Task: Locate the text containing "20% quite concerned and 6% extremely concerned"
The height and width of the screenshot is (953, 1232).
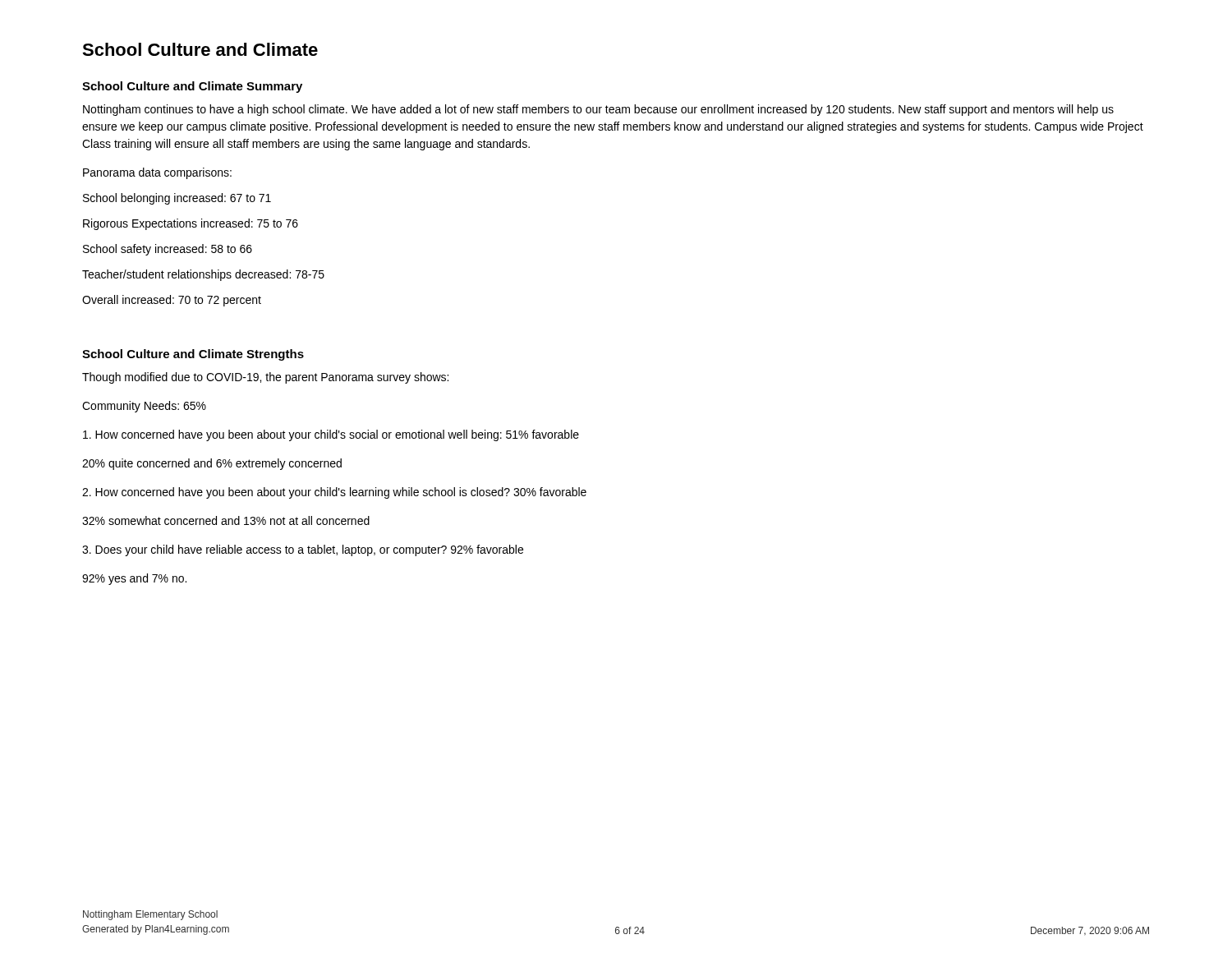Action: 212,463
